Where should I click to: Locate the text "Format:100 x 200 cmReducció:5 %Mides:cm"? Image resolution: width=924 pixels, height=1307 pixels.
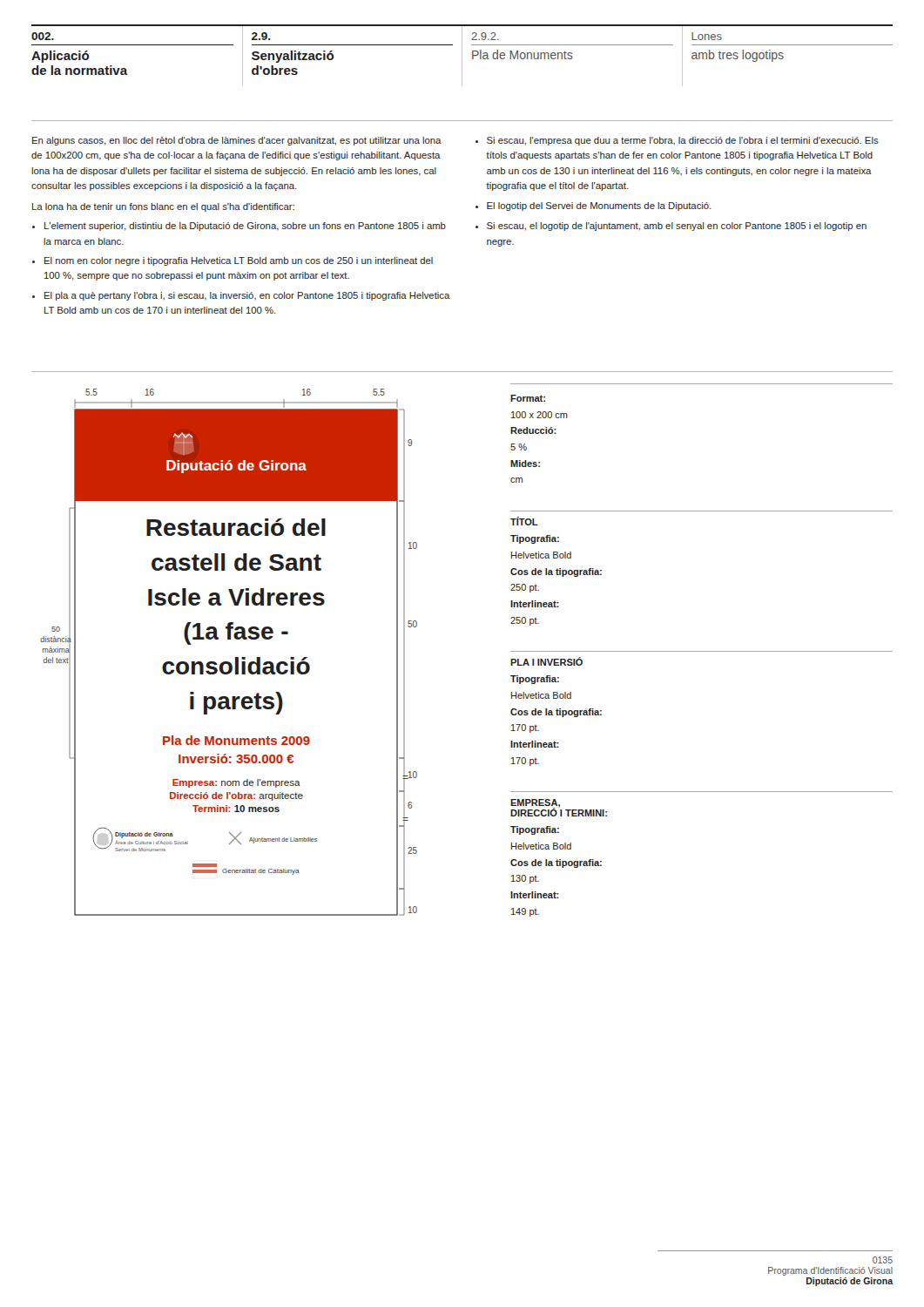[539, 439]
